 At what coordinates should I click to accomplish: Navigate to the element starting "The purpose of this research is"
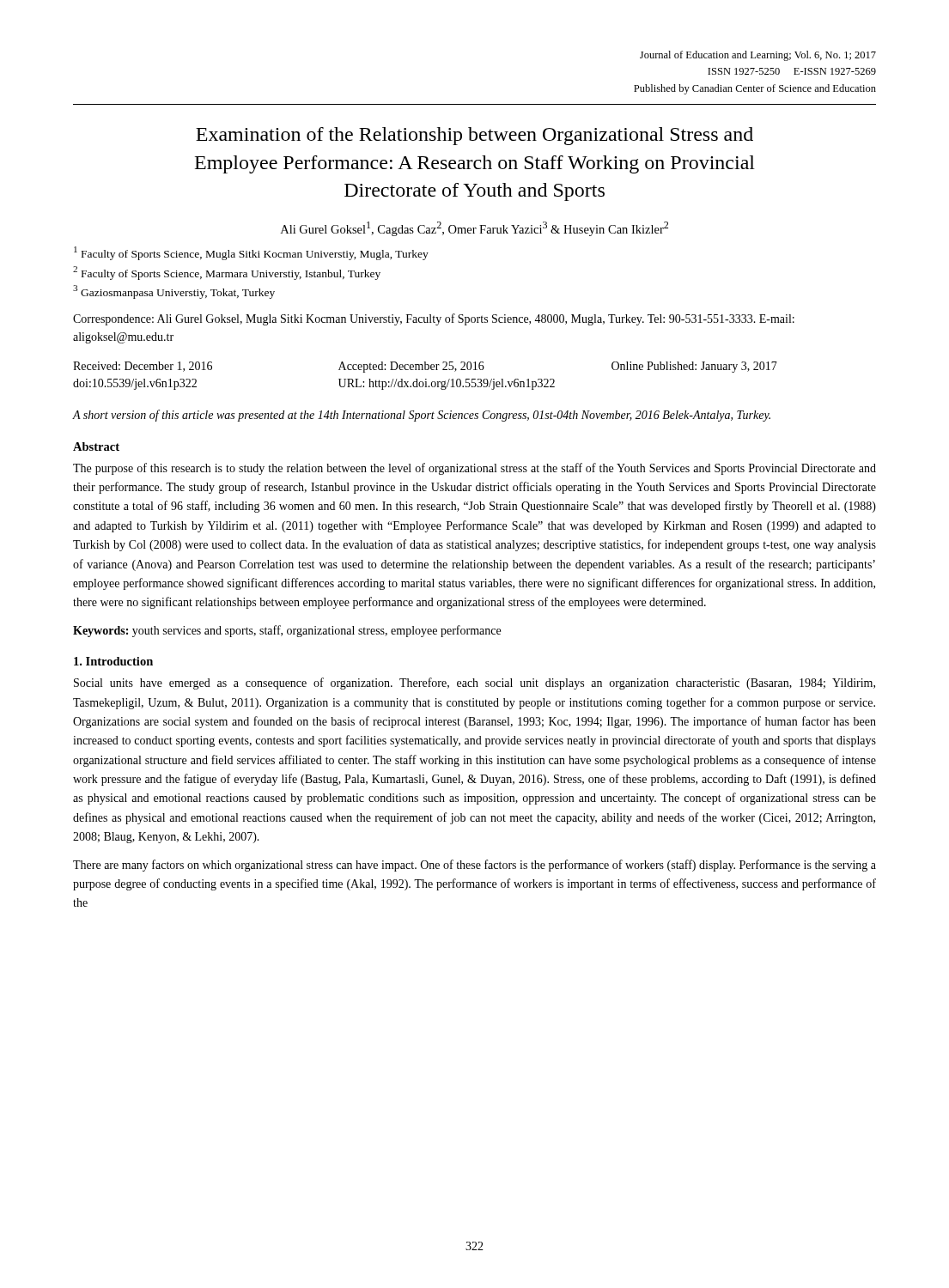(x=474, y=535)
